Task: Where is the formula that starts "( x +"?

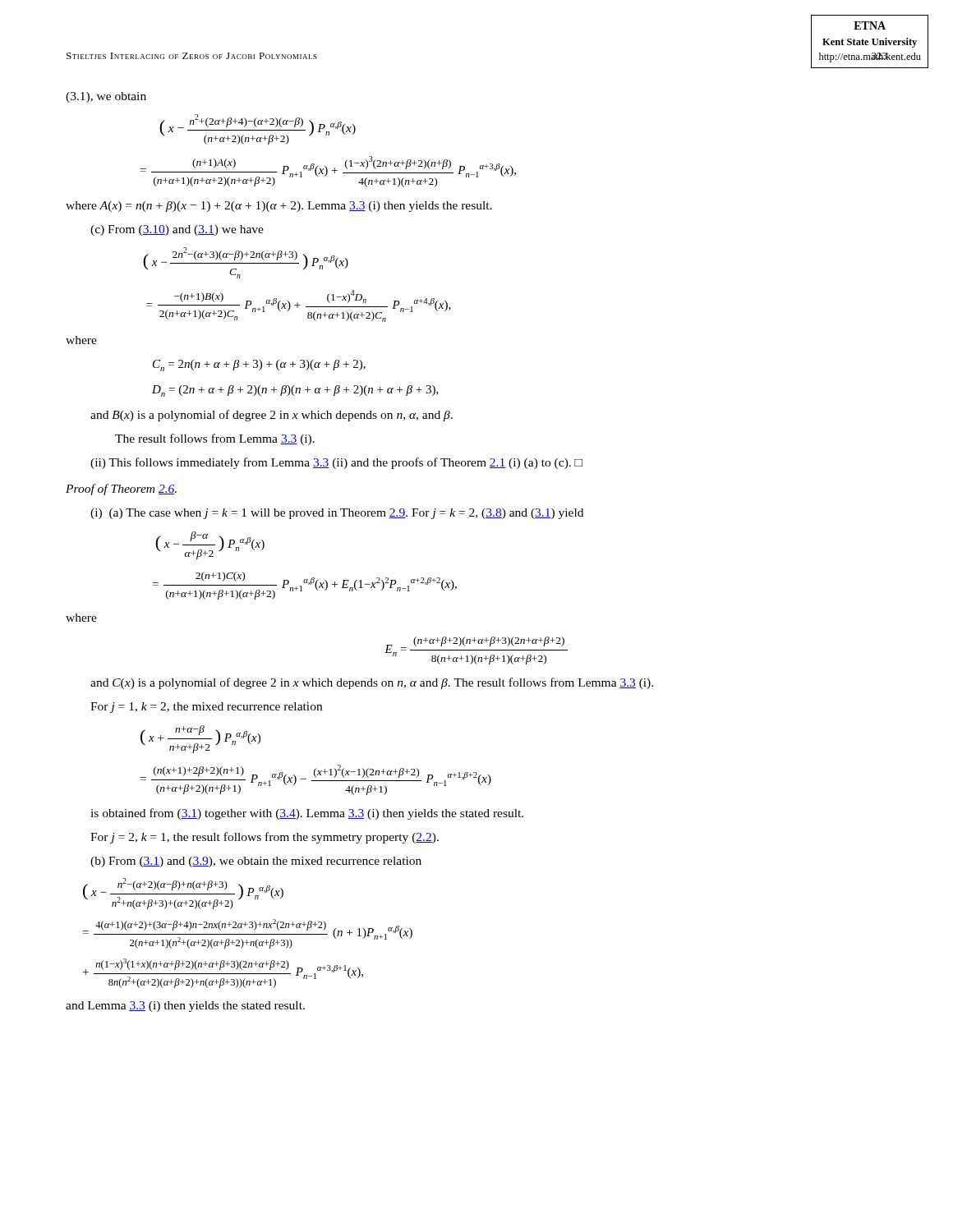Action: (x=200, y=739)
